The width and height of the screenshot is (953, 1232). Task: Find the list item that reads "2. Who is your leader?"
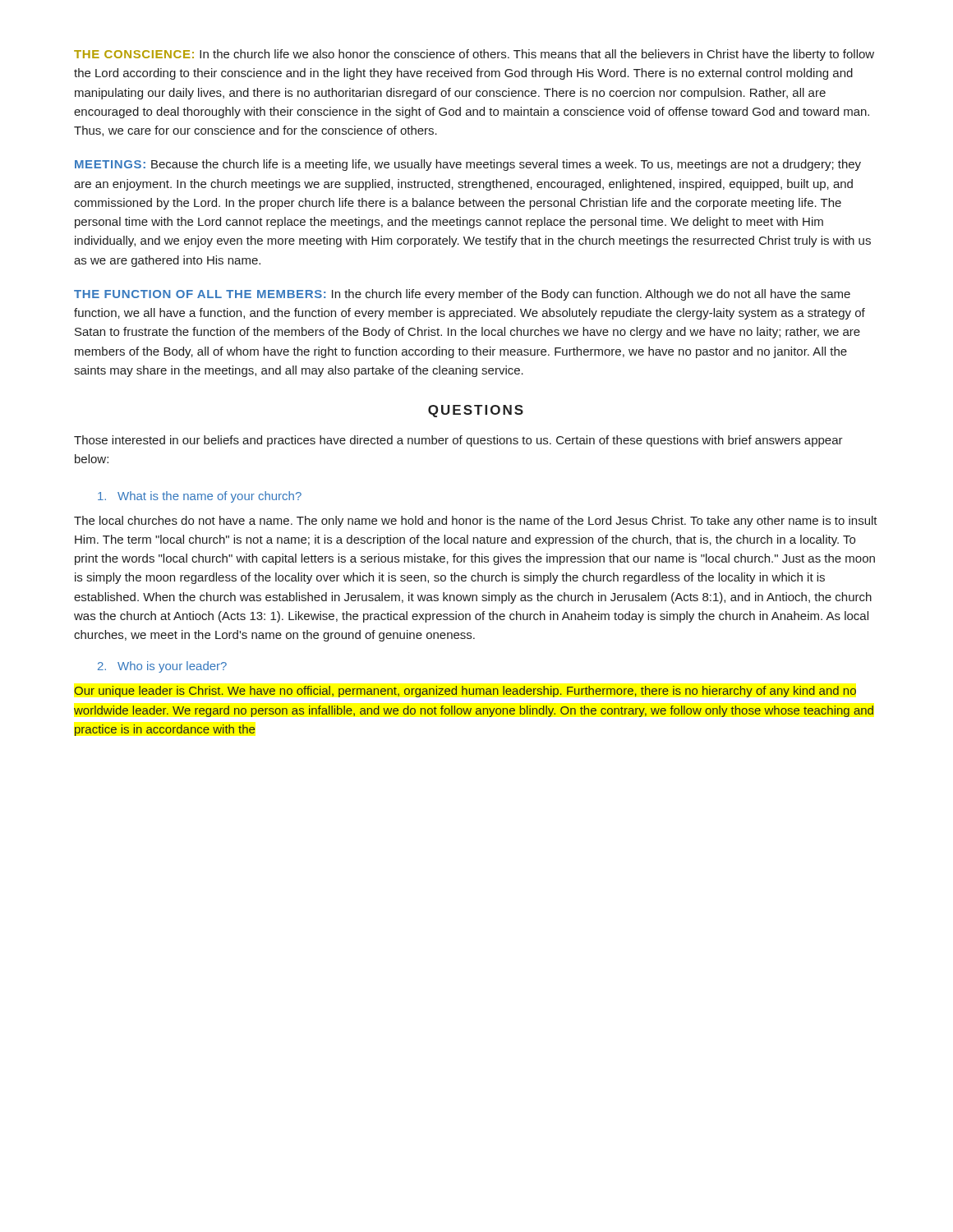pos(162,666)
